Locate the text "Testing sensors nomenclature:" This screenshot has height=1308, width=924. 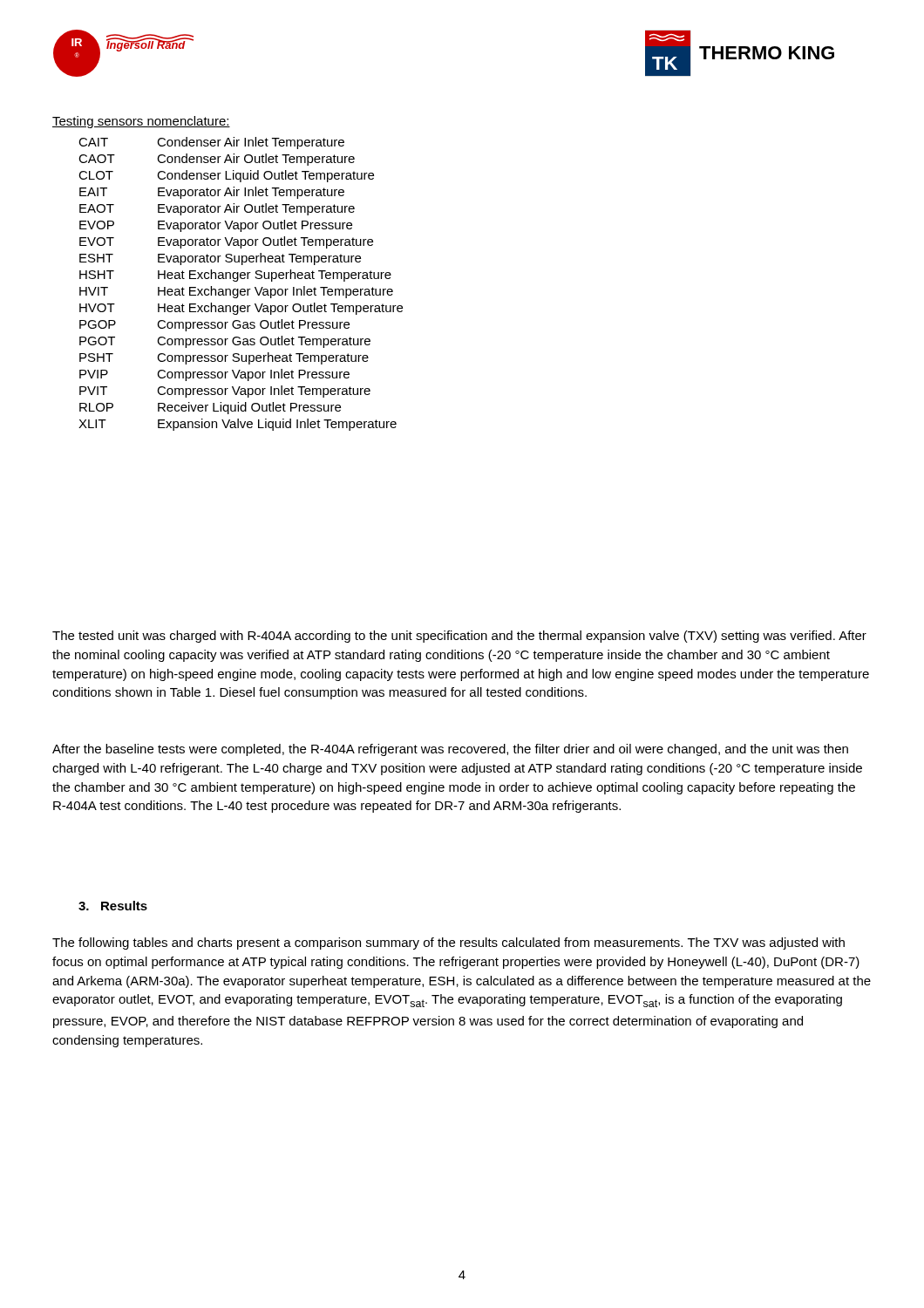(x=141, y=121)
